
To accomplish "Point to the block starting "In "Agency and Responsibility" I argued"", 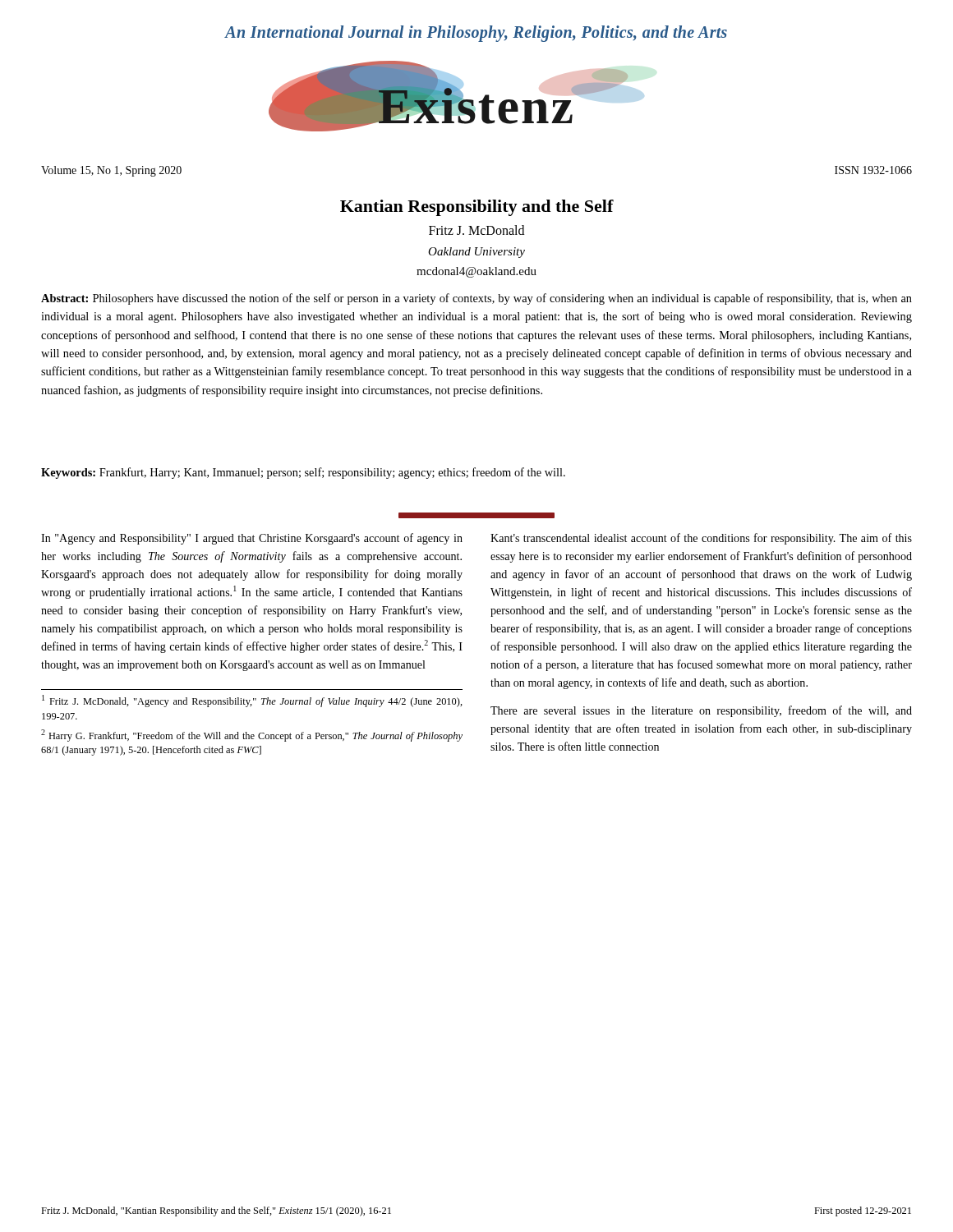I will [252, 601].
